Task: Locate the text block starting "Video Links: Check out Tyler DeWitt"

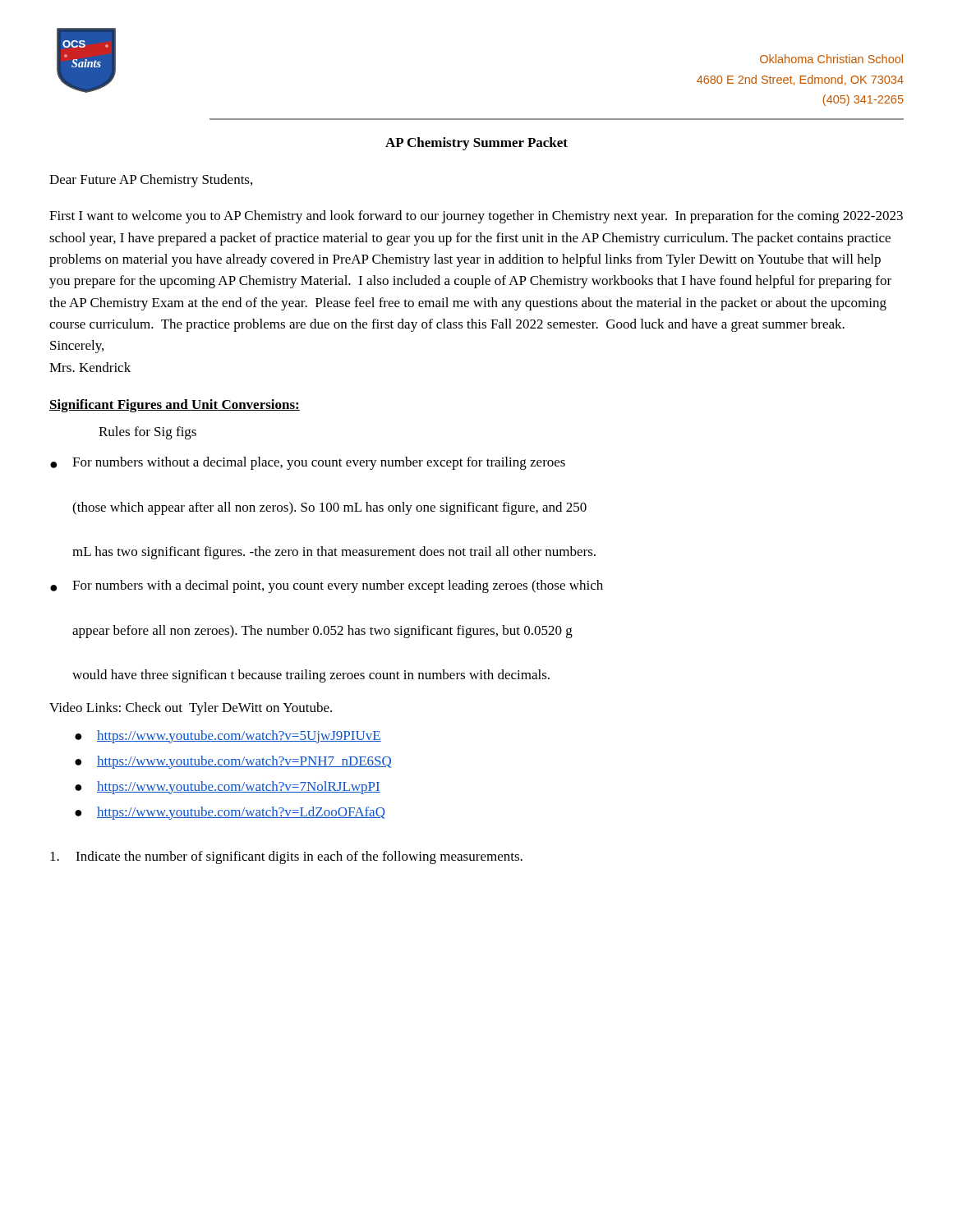Action: (x=191, y=708)
